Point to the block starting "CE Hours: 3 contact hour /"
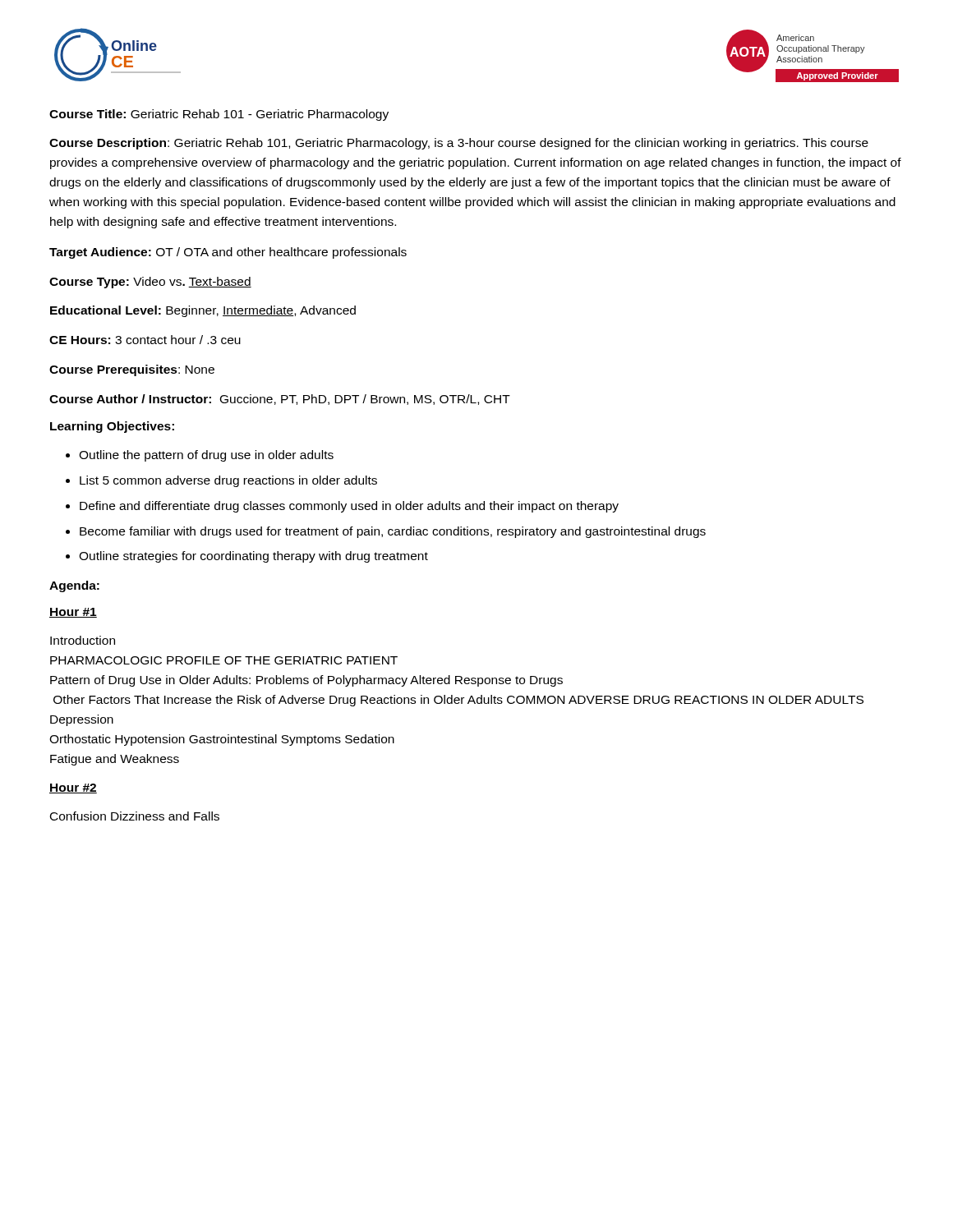The image size is (953, 1232). 145,340
